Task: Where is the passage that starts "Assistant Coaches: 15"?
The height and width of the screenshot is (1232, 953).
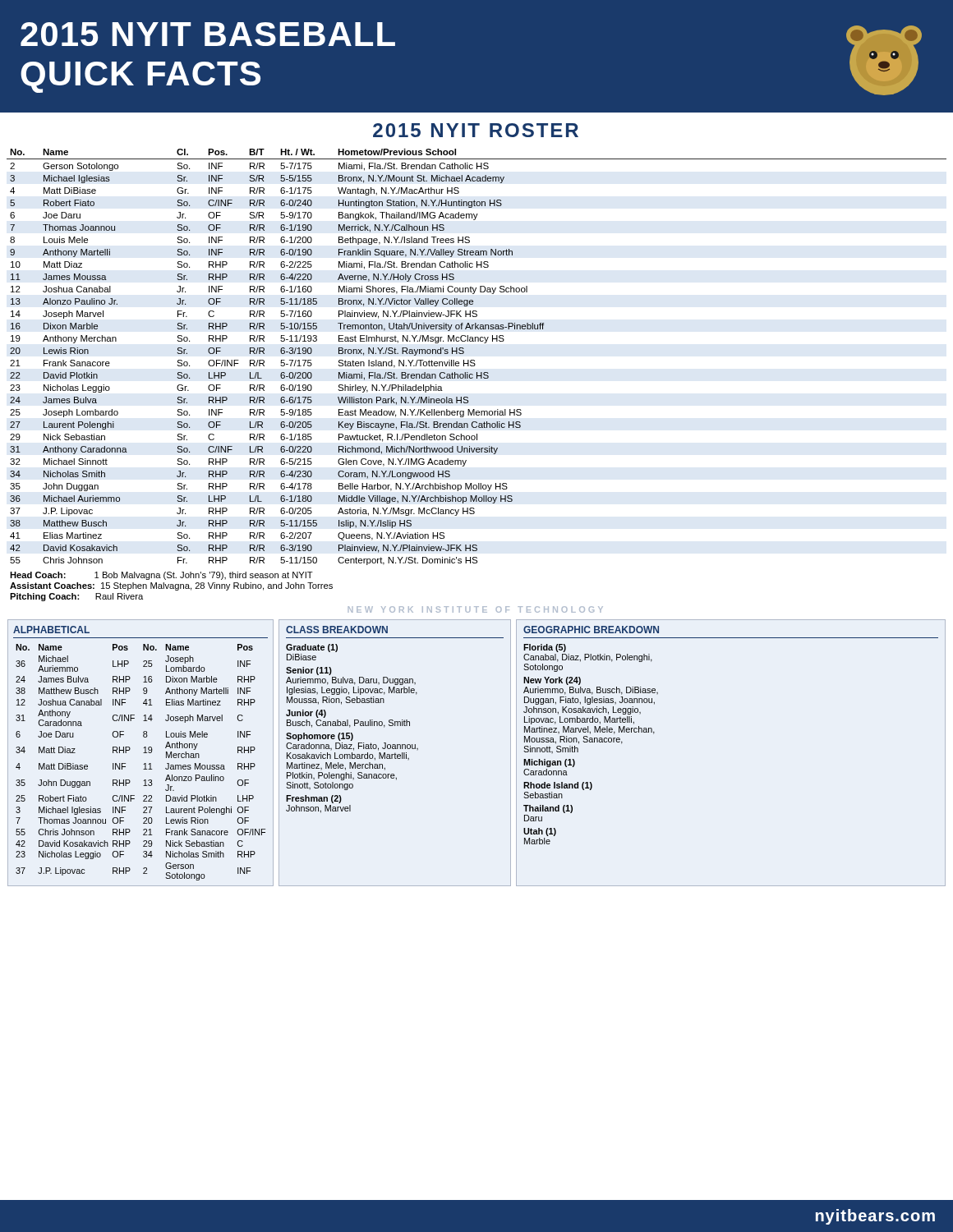Action: [x=171, y=586]
